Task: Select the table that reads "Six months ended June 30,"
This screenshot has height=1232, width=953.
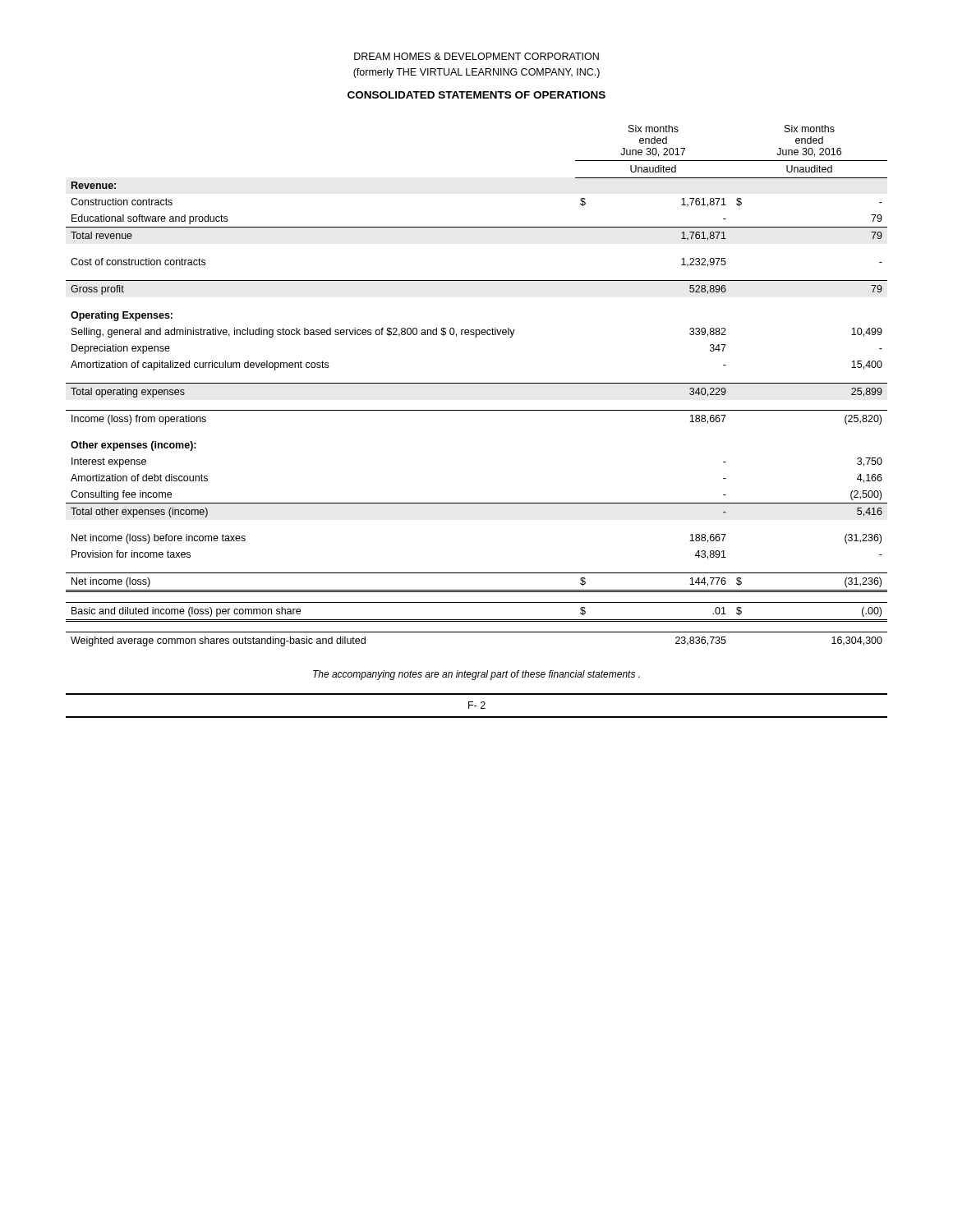Action: (476, 385)
